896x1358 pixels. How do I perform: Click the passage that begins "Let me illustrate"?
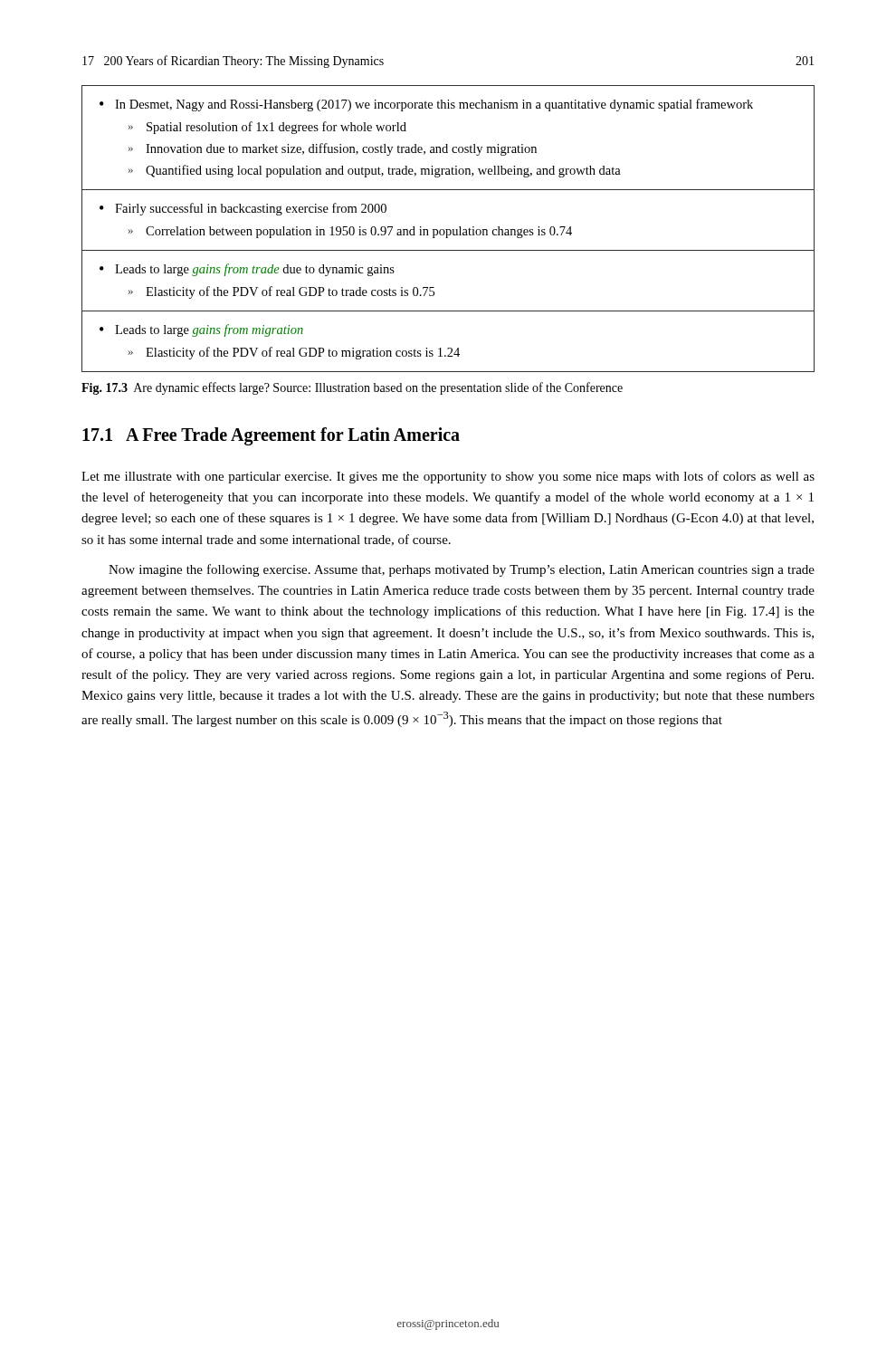pyautogui.click(x=448, y=598)
